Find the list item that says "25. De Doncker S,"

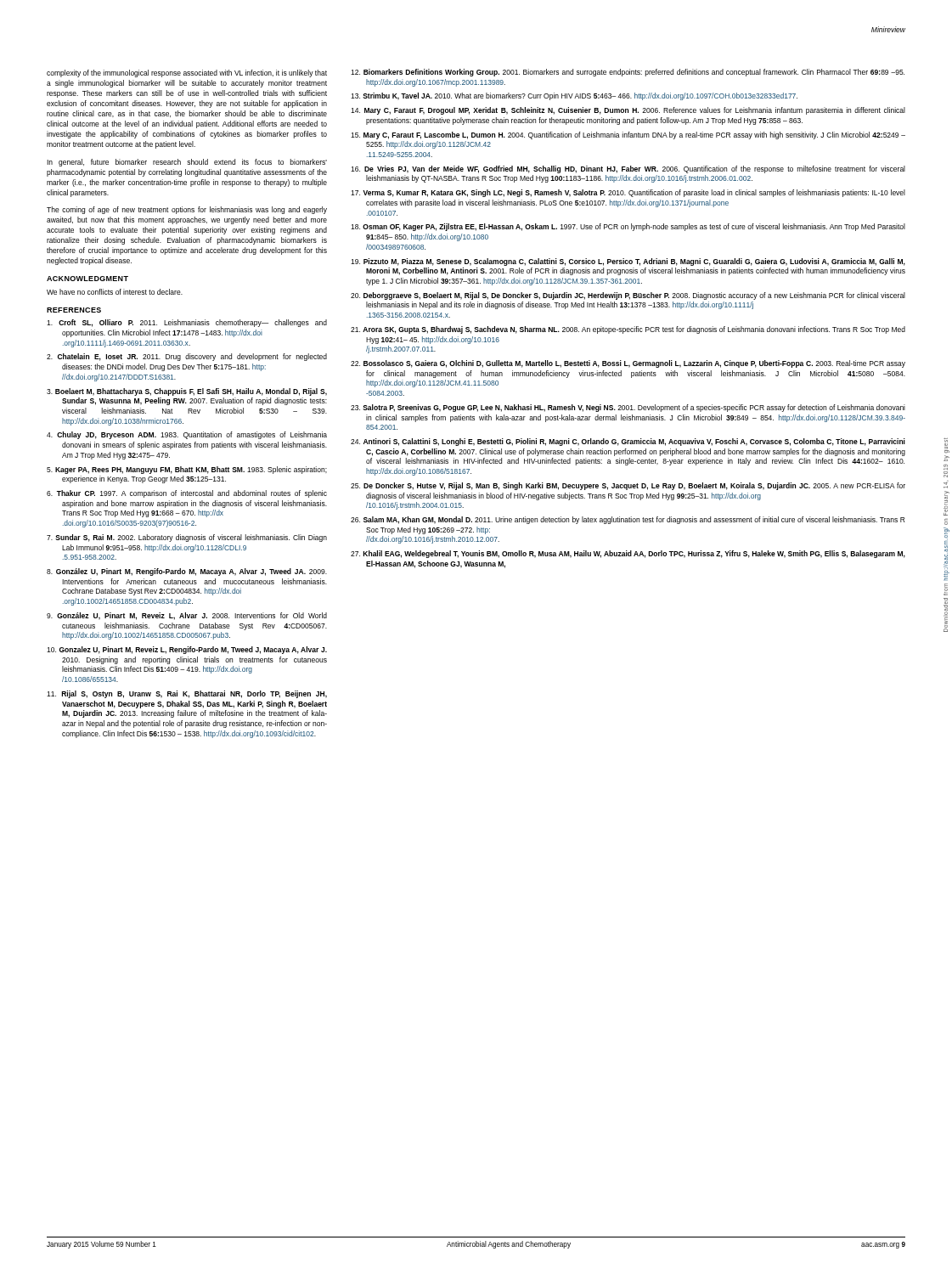pos(628,496)
